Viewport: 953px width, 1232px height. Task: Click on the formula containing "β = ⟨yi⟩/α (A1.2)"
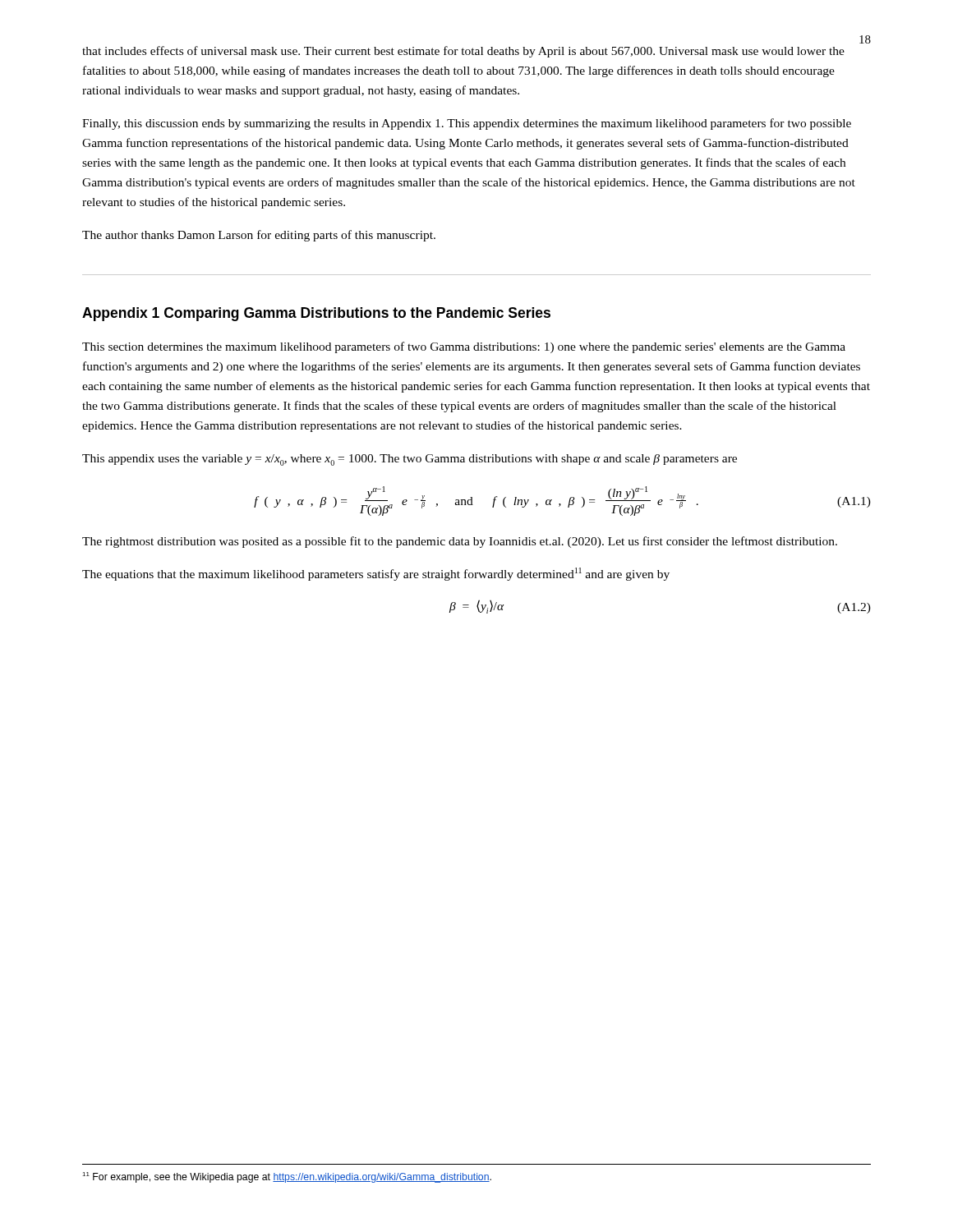[482, 607]
